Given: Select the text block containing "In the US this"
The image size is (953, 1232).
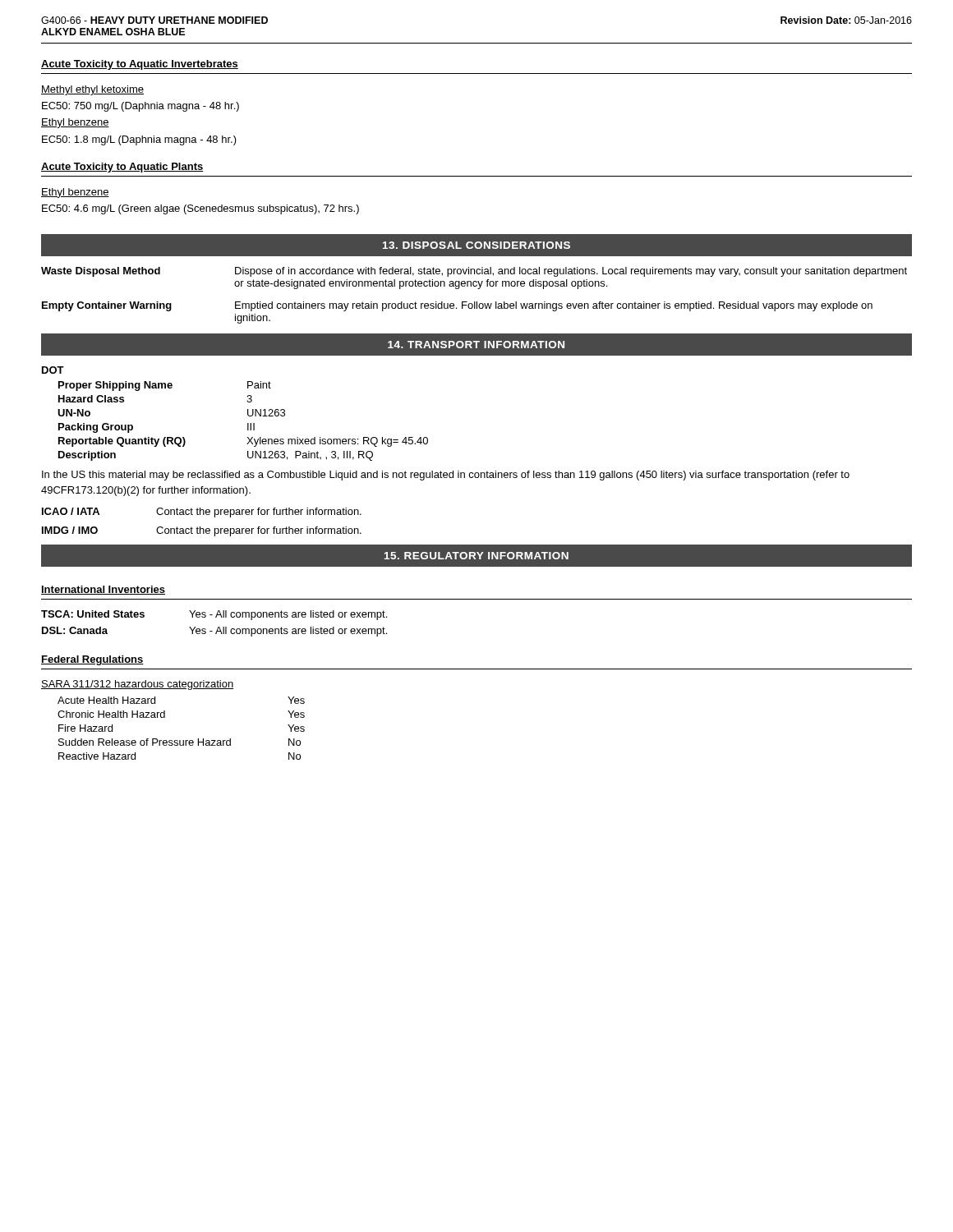Looking at the screenshot, I should [476, 483].
